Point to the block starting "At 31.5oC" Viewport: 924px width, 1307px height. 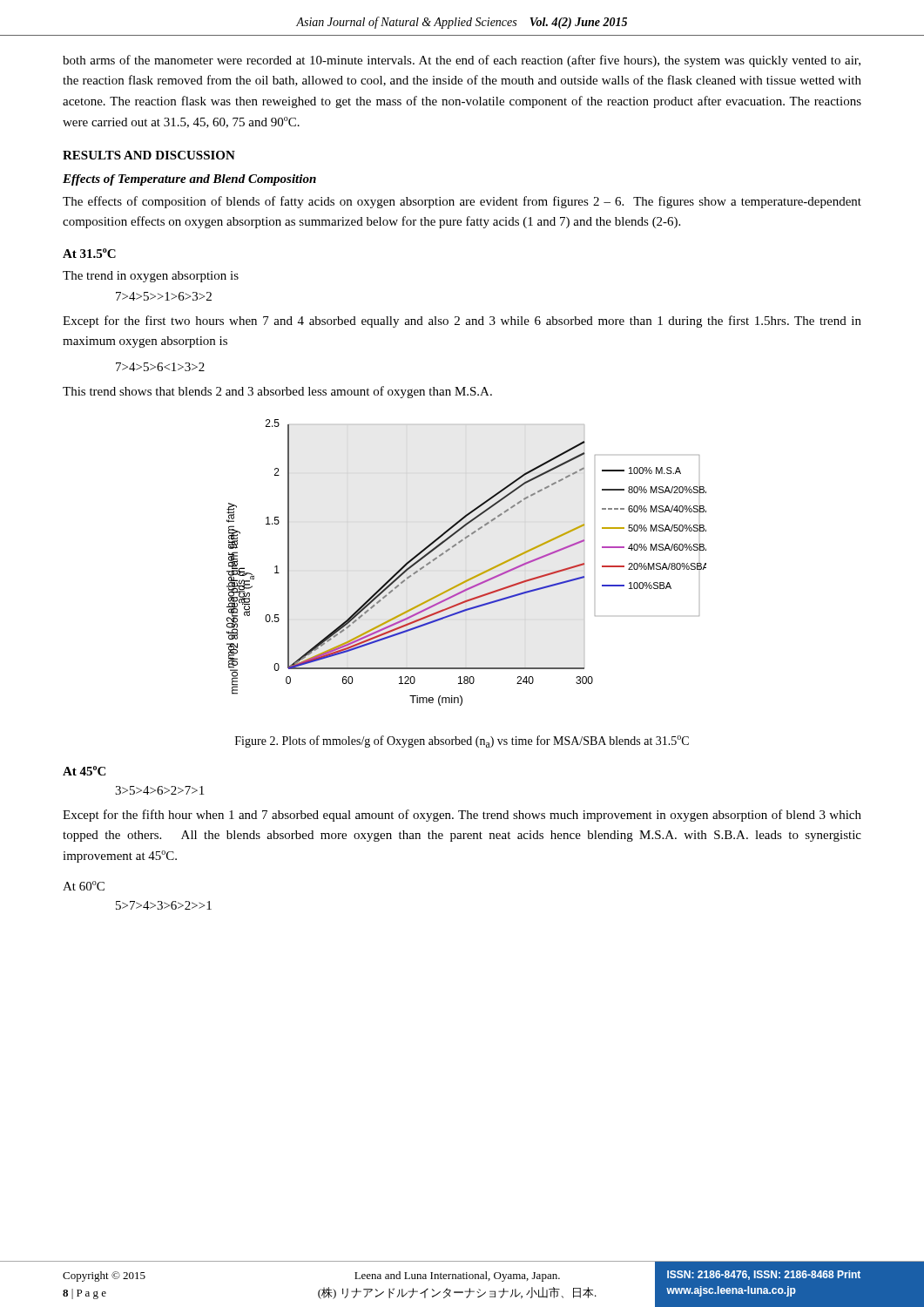coord(90,252)
